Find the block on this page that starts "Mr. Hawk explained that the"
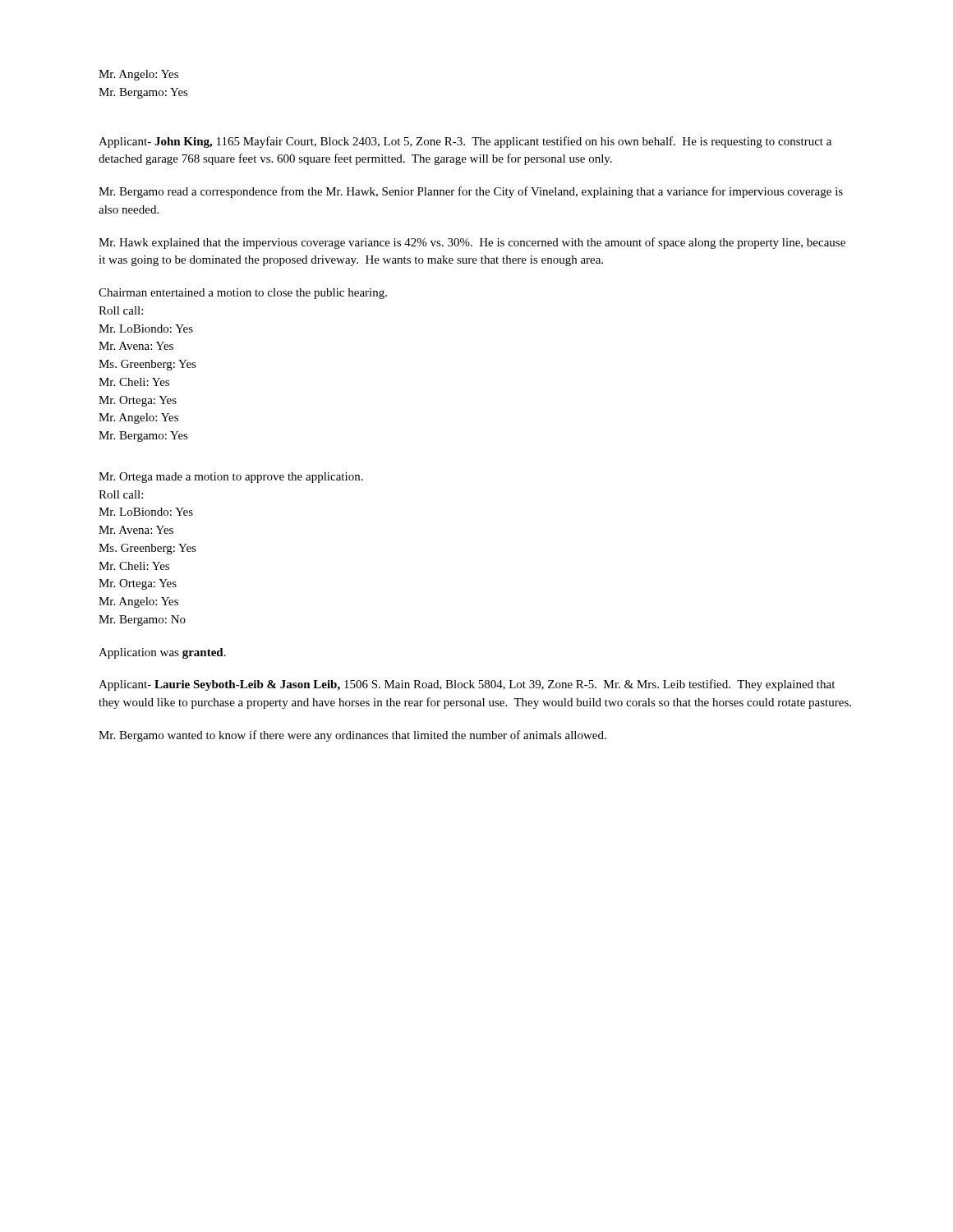The width and height of the screenshot is (953, 1232). [x=476, y=252]
